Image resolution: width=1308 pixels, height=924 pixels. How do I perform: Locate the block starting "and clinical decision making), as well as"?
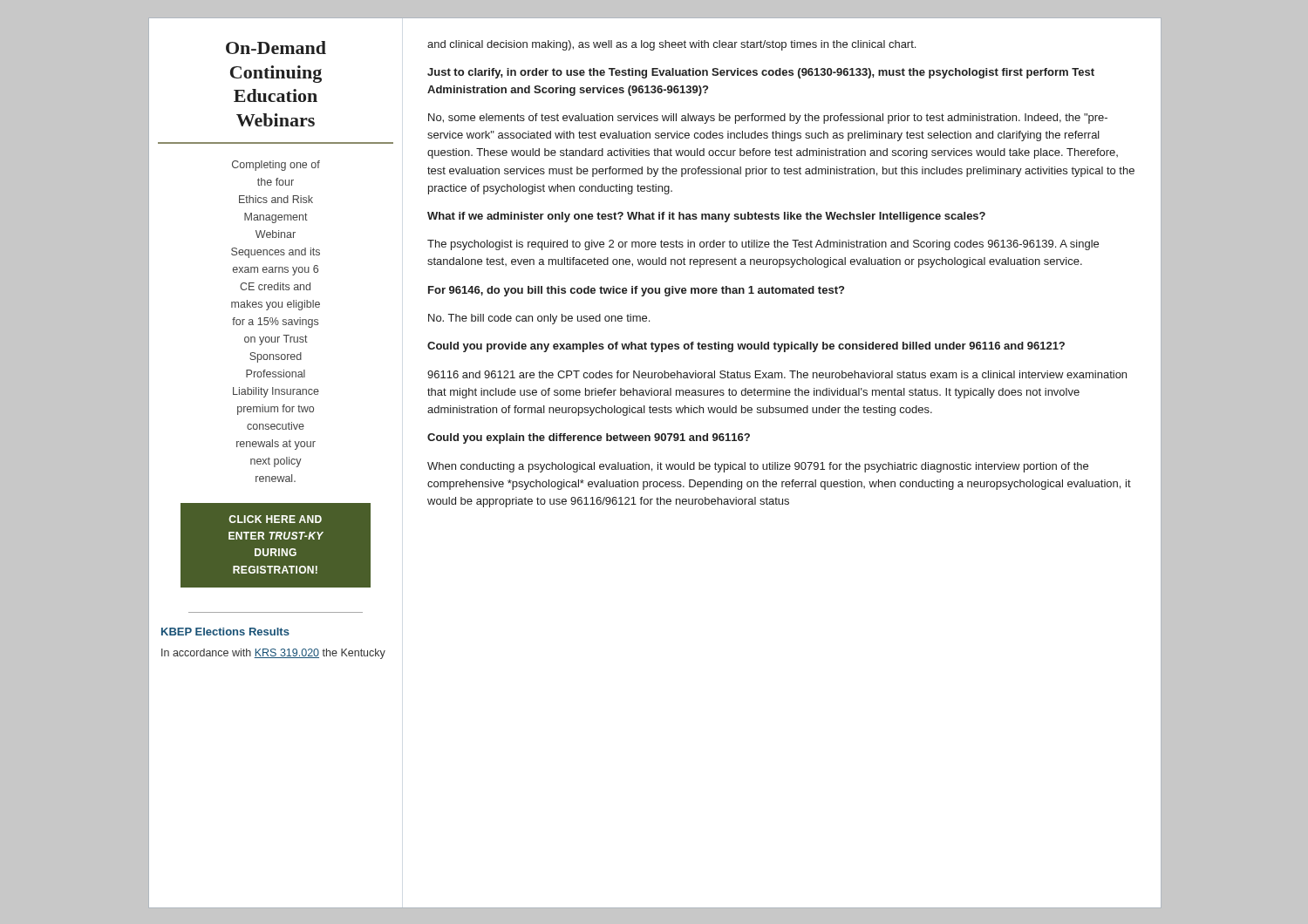click(x=672, y=44)
